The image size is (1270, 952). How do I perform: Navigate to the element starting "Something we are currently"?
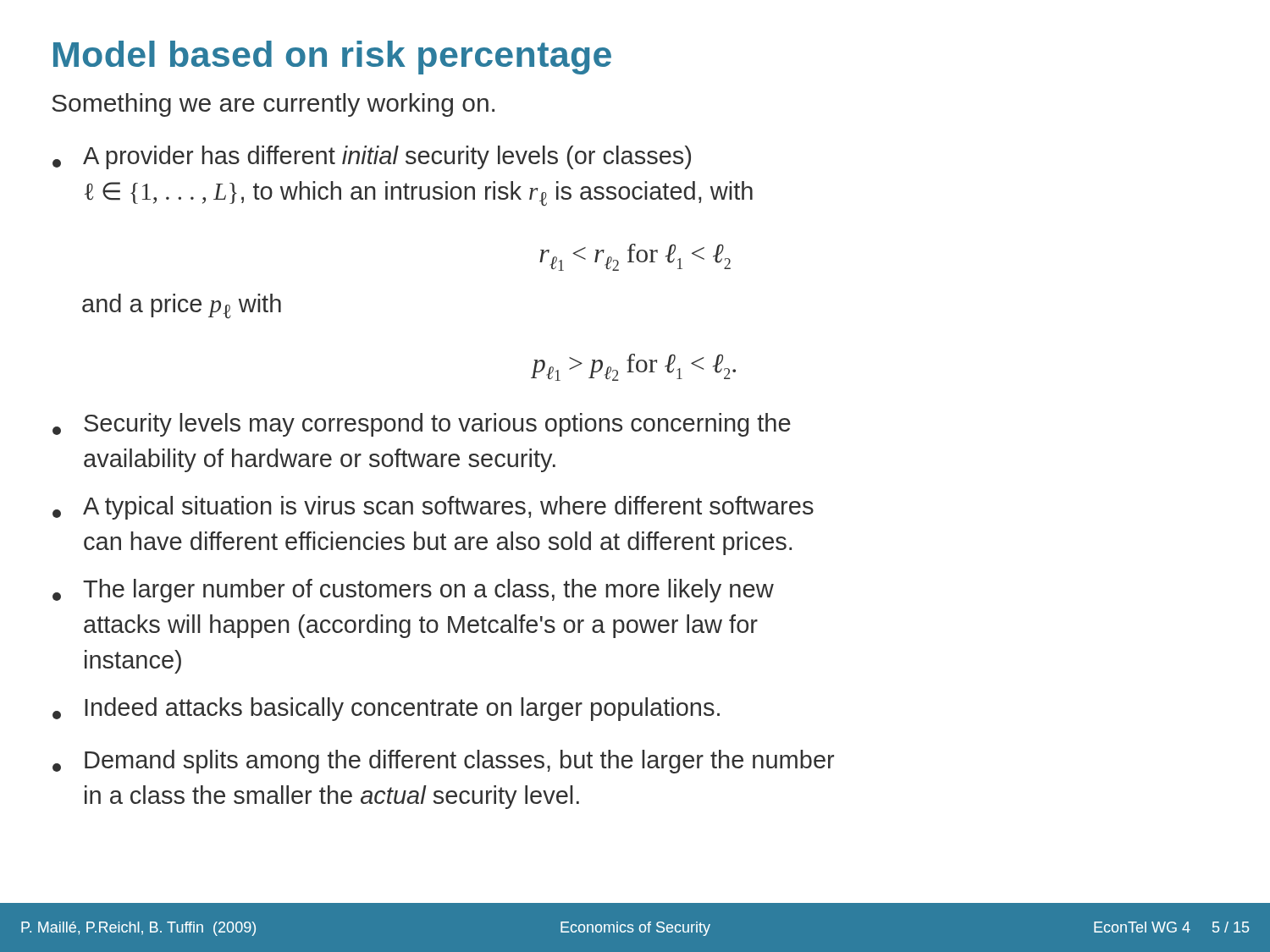[274, 103]
